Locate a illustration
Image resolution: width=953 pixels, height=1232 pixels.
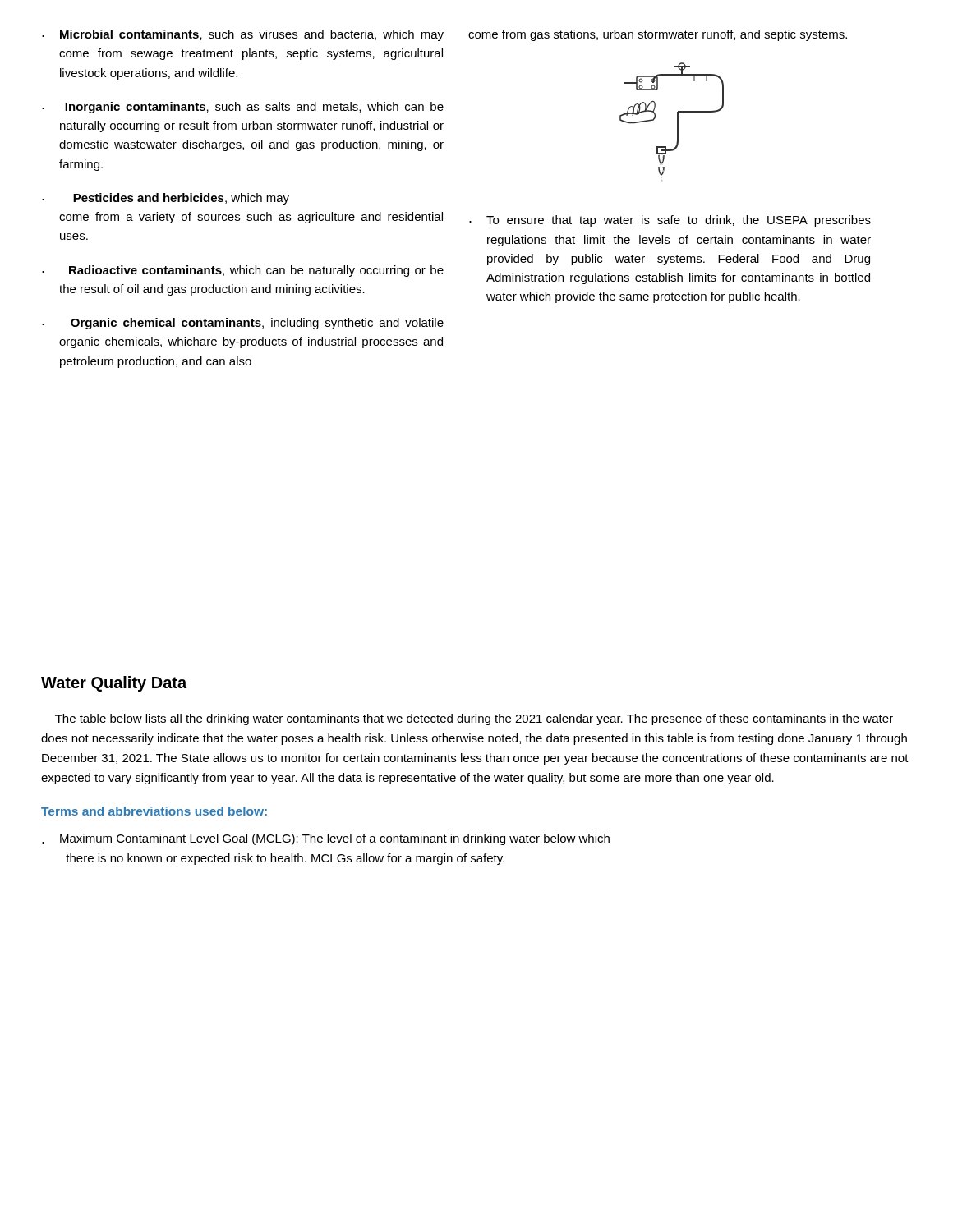point(670,125)
